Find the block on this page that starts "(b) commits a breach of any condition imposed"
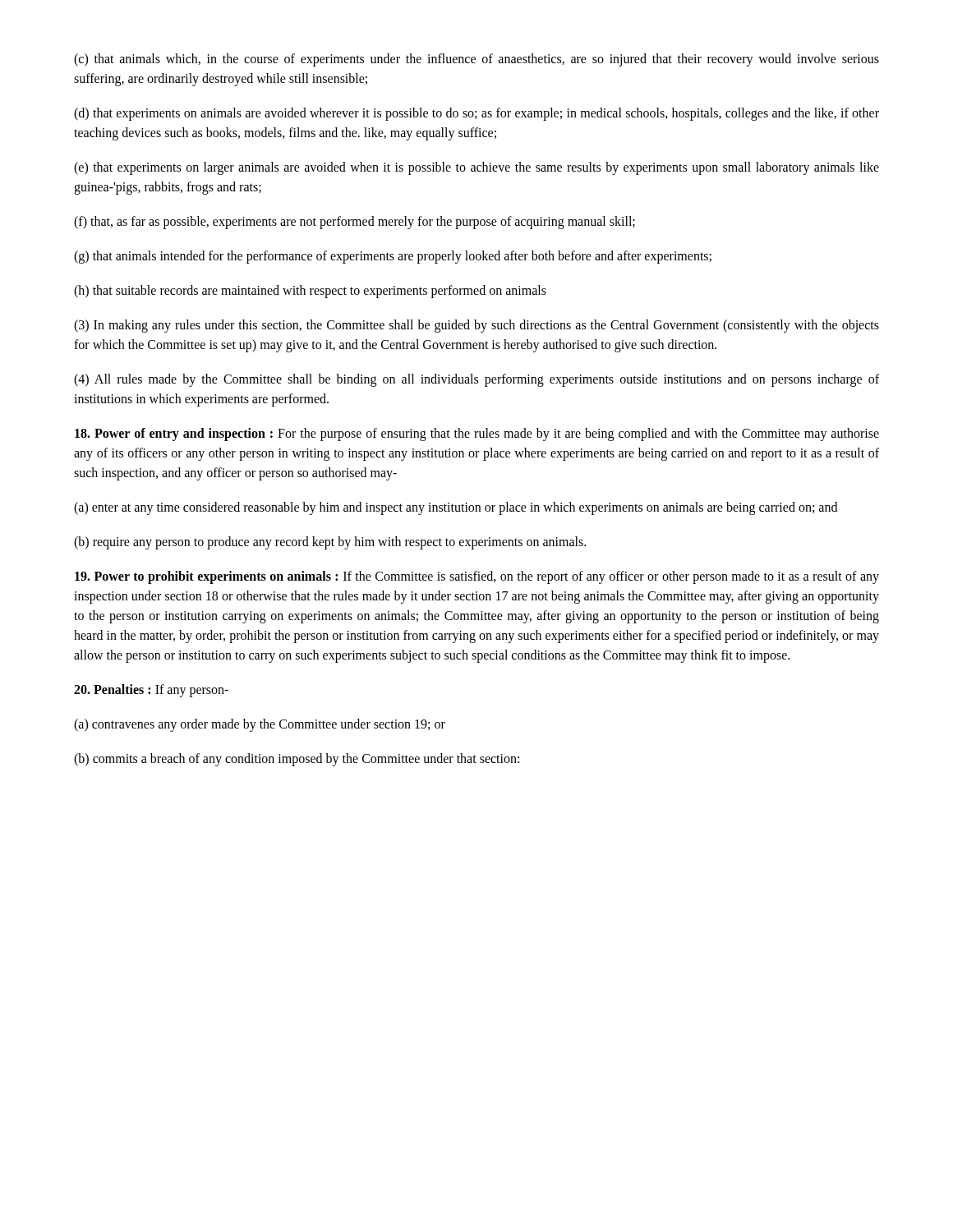 [x=297, y=758]
